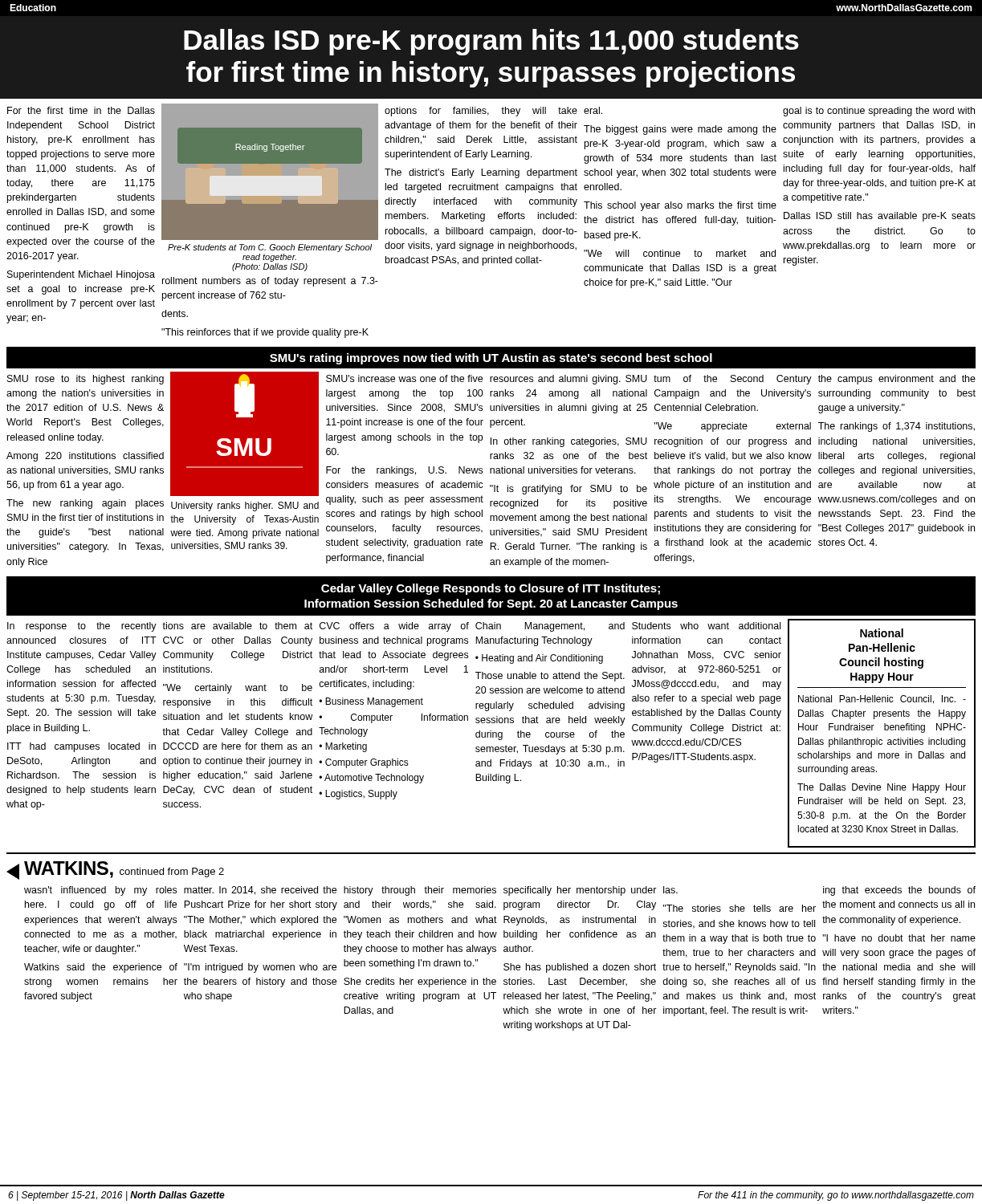This screenshot has height=1204, width=982.
Task: Click on the text block starting "Cedar Valley College"
Action: [x=491, y=595]
